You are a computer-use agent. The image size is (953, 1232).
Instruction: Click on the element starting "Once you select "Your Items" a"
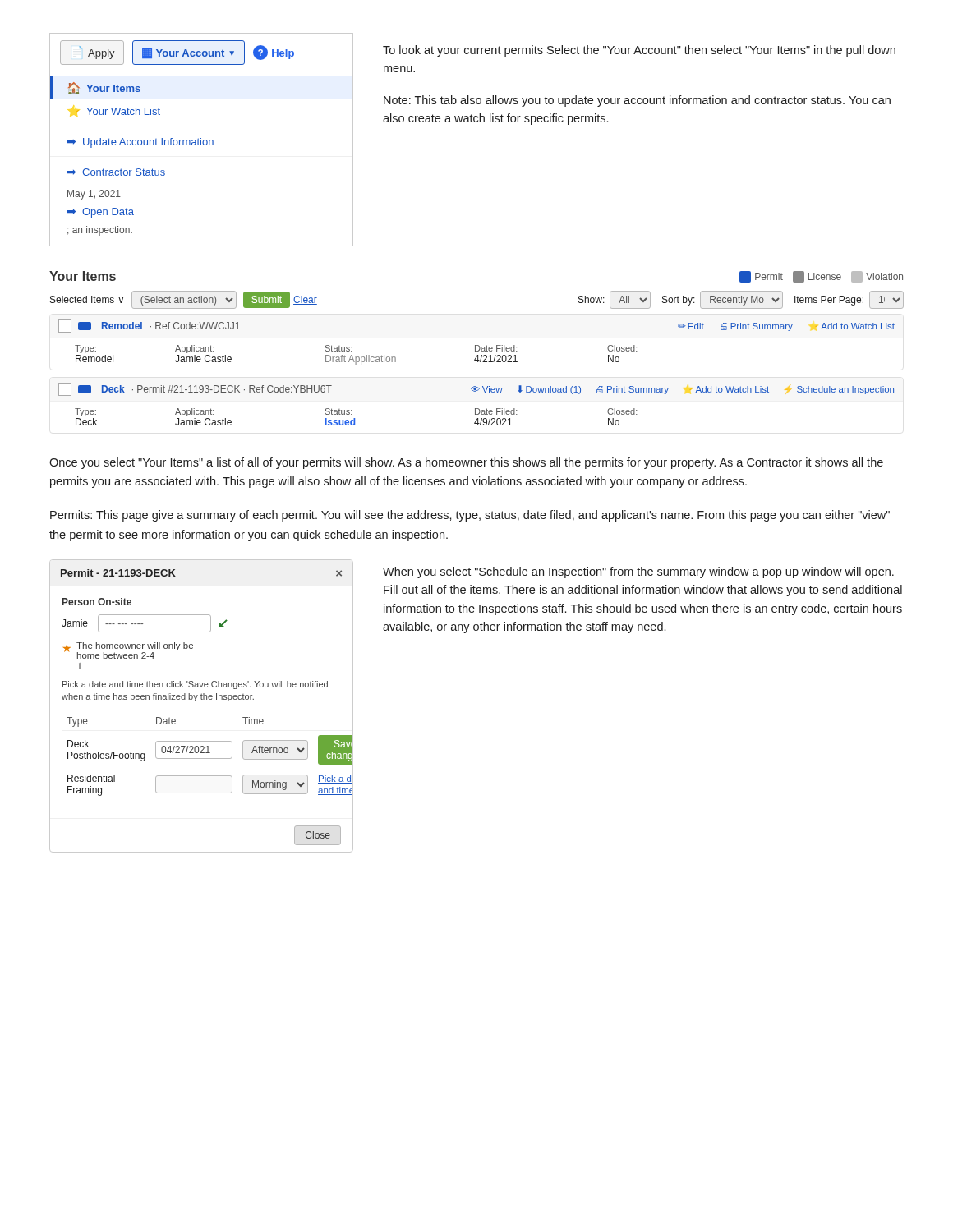[466, 472]
